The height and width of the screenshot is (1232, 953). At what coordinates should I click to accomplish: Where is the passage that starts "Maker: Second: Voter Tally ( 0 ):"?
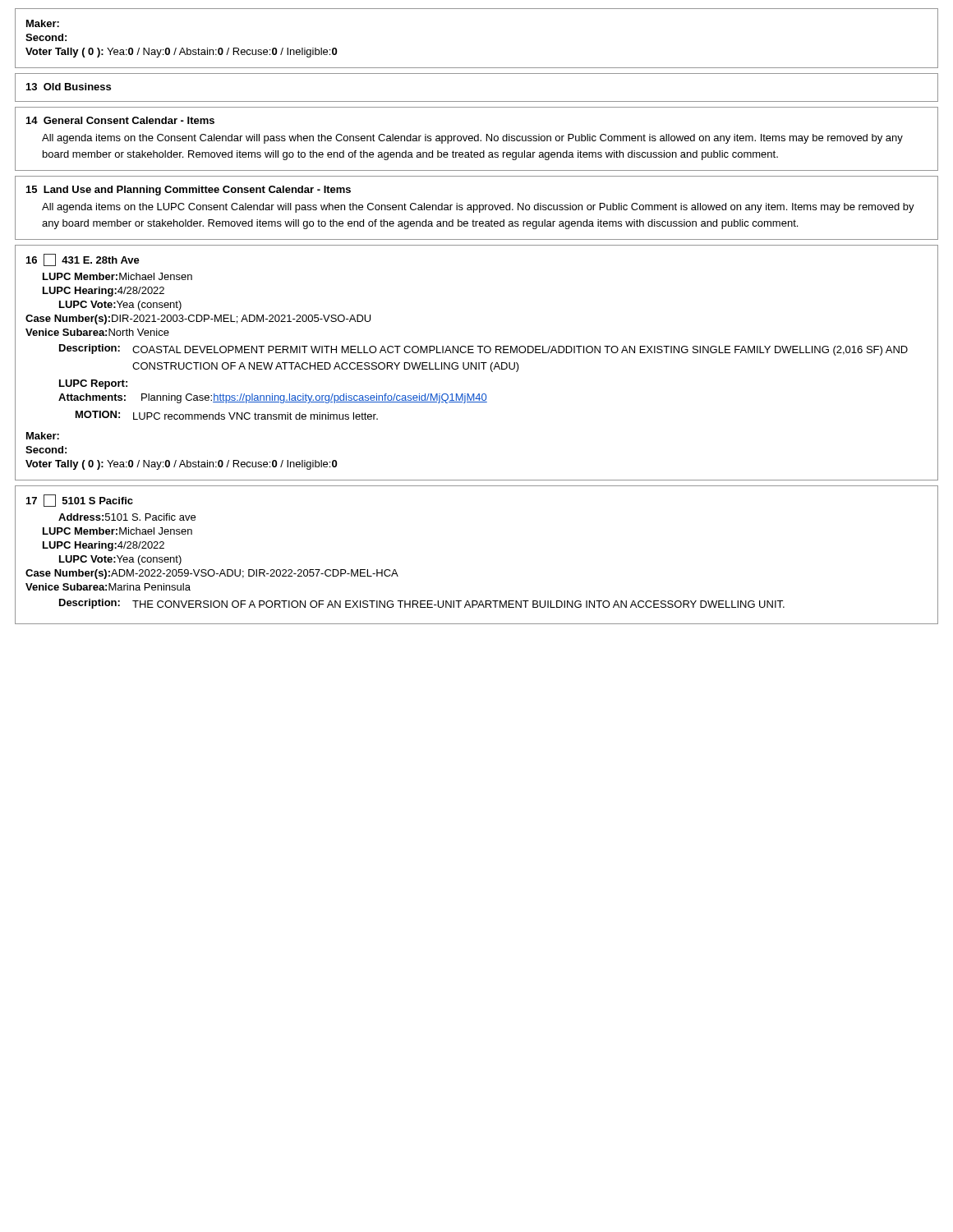43,23
